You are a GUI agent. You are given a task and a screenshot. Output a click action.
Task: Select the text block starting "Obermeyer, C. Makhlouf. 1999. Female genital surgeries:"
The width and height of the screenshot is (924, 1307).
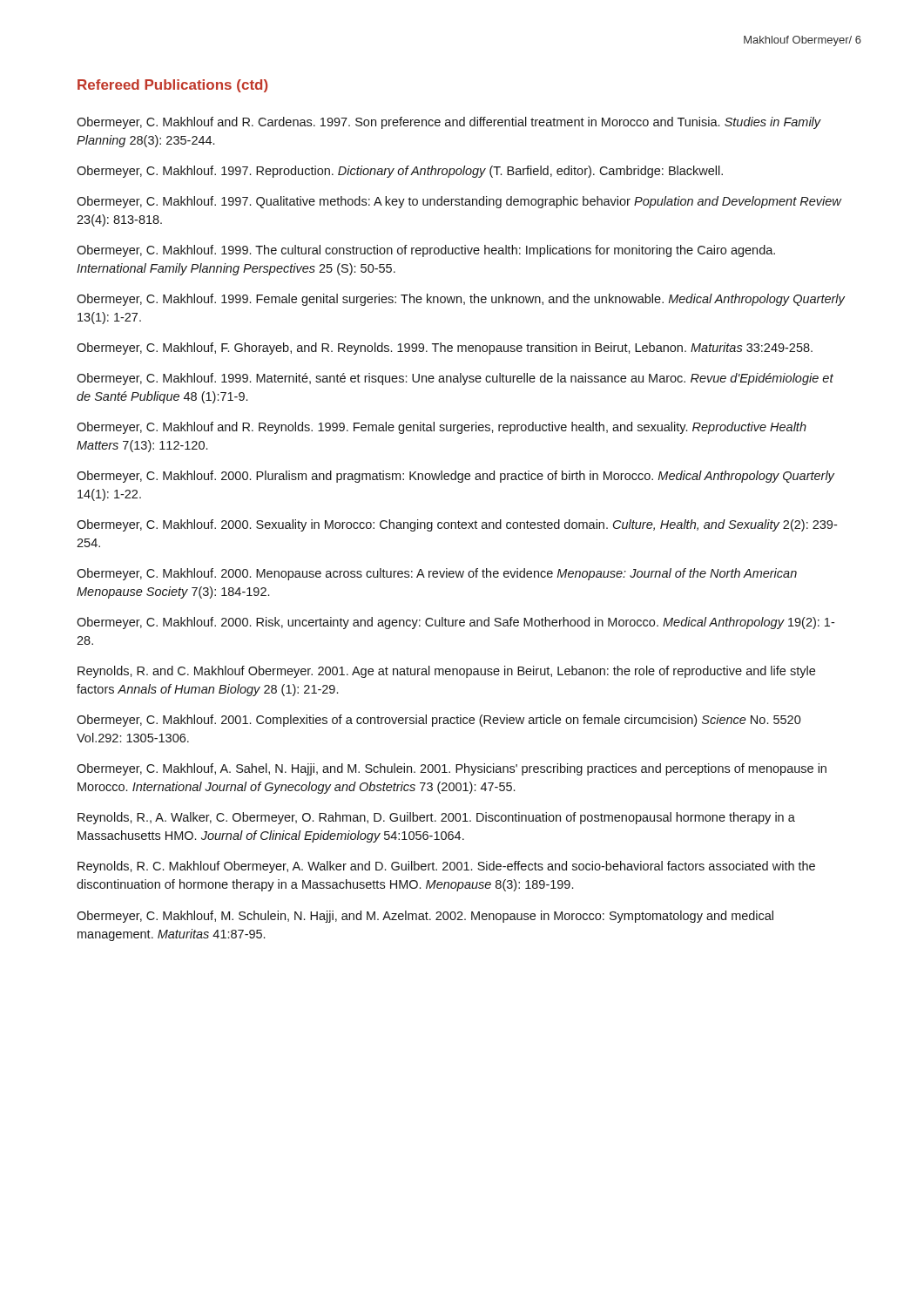point(461,308)
